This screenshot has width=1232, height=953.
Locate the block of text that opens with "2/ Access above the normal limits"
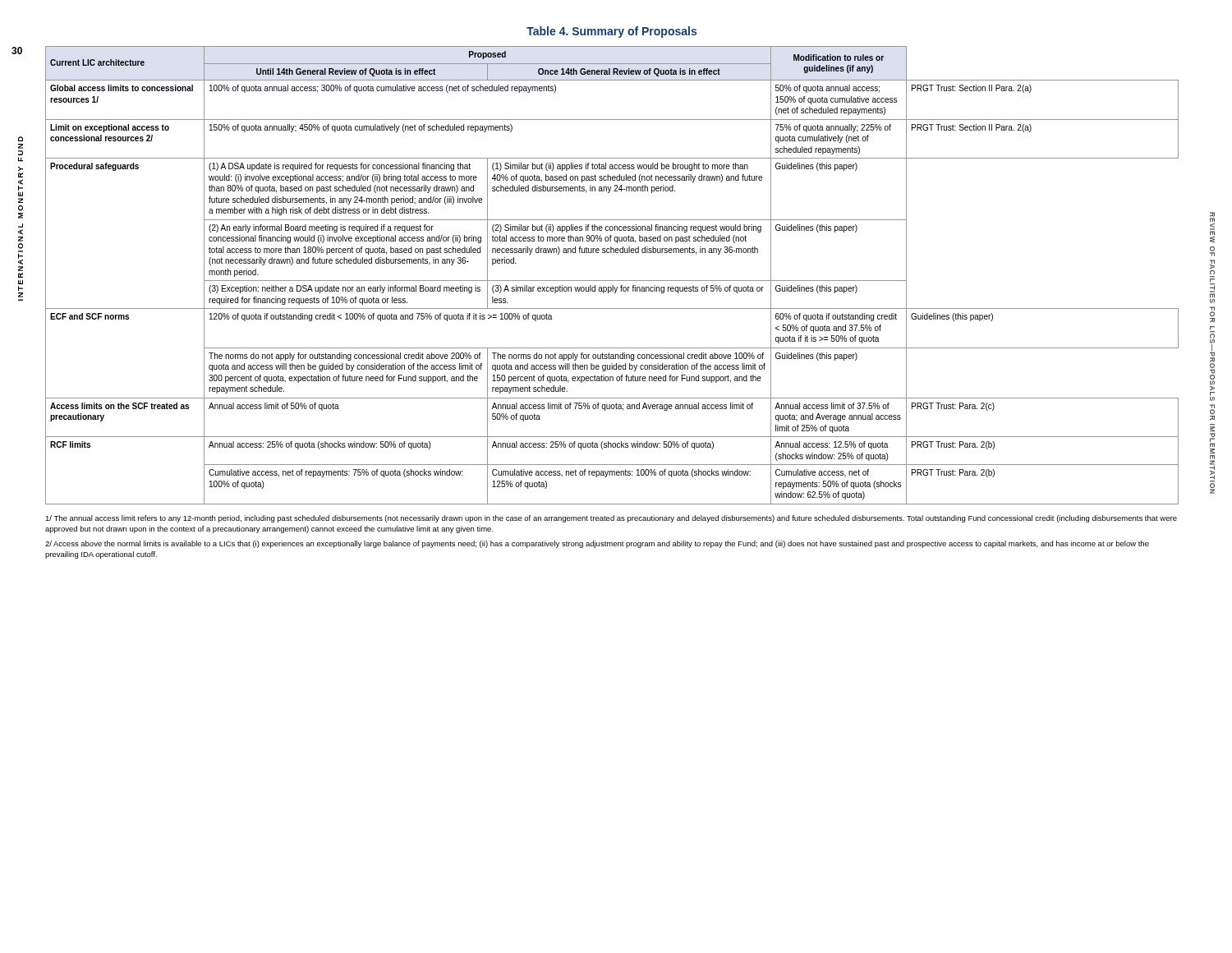(x=597, y=549)
